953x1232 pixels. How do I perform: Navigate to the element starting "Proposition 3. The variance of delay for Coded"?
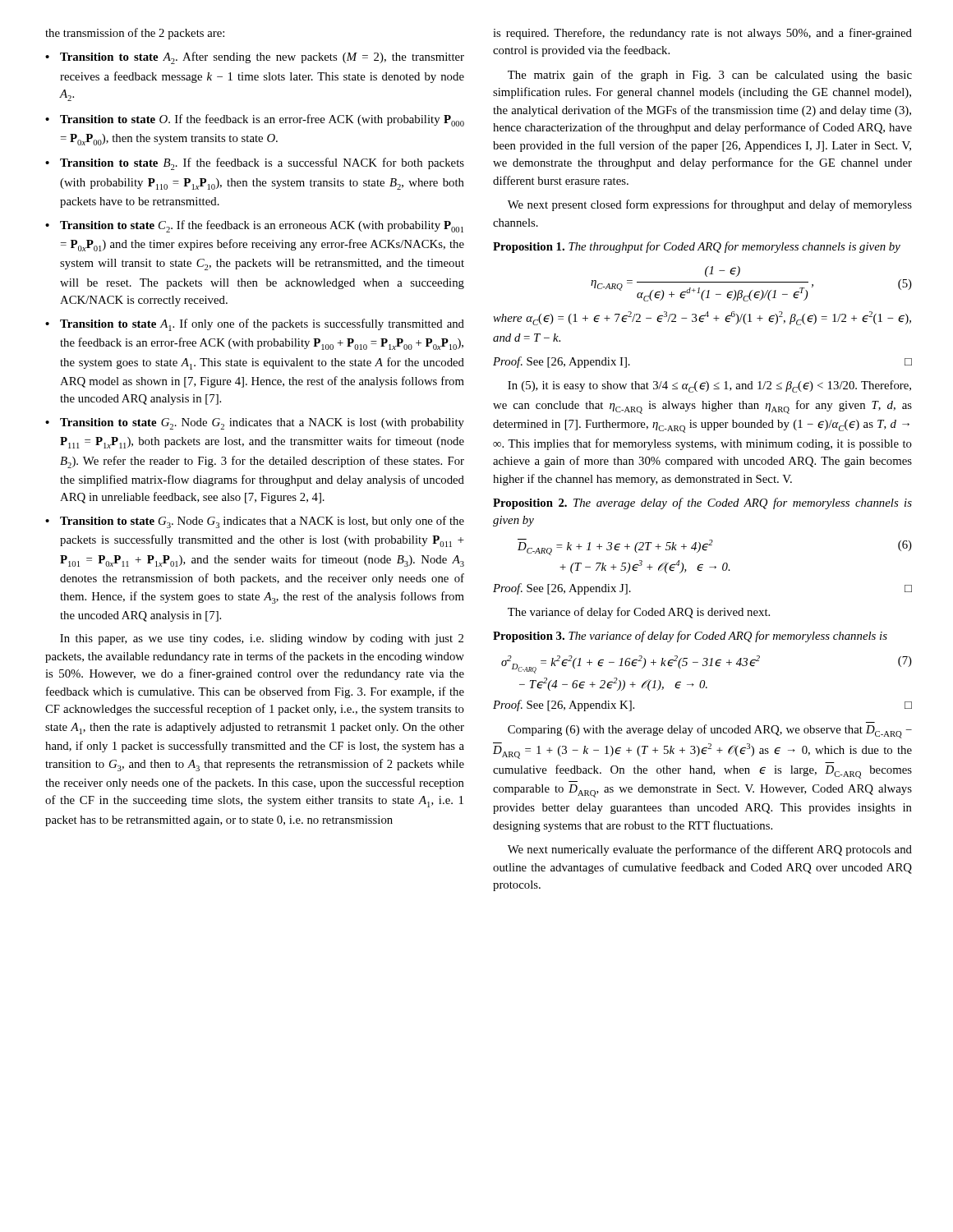pyautogui.click(x=702, y=637)
